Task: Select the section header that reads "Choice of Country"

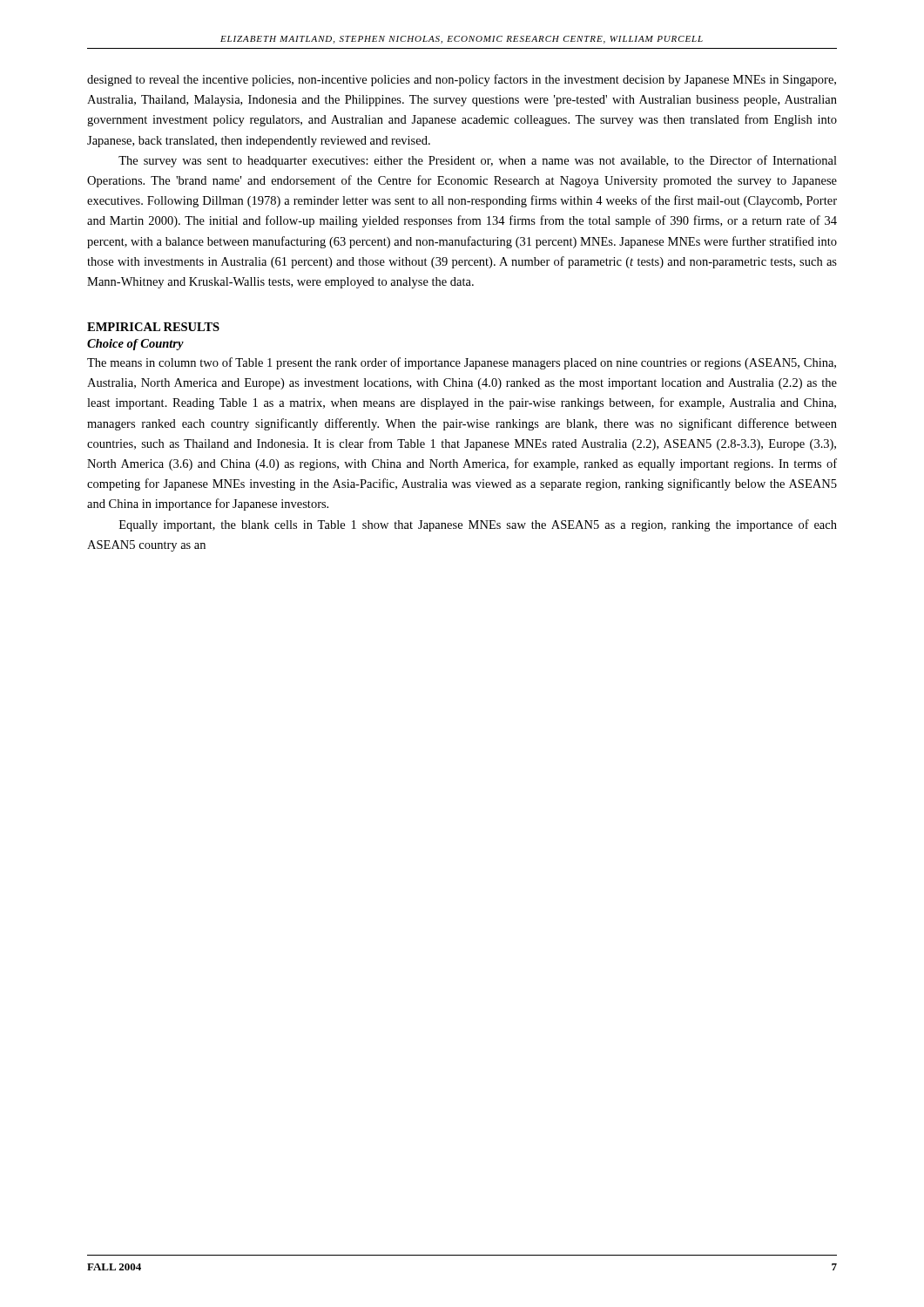Action: tap(135, 343)
